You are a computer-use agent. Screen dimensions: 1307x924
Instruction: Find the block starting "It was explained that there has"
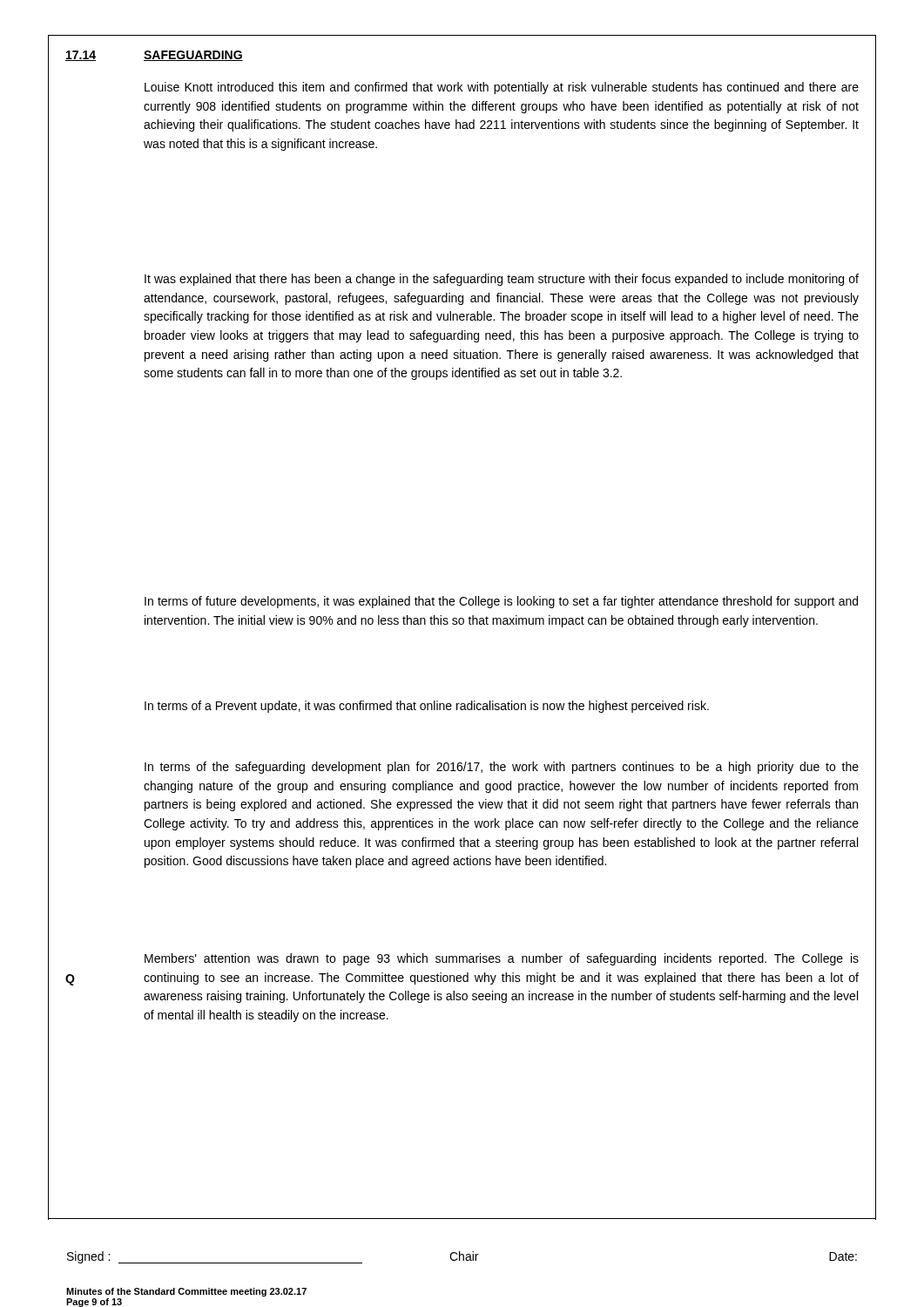(501, 326)
